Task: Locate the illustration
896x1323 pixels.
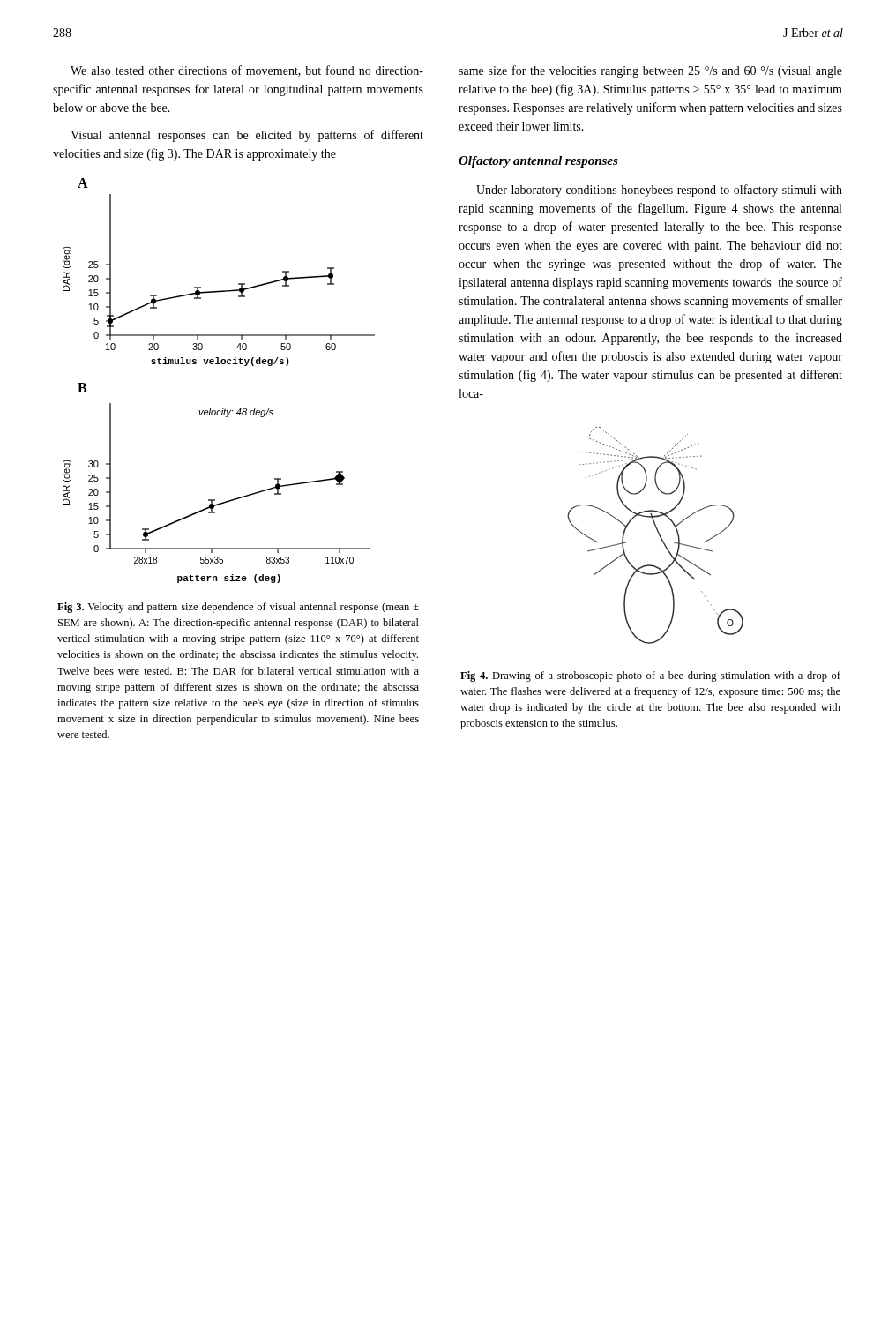Action: pyautogui.click(x=650, y=537)
